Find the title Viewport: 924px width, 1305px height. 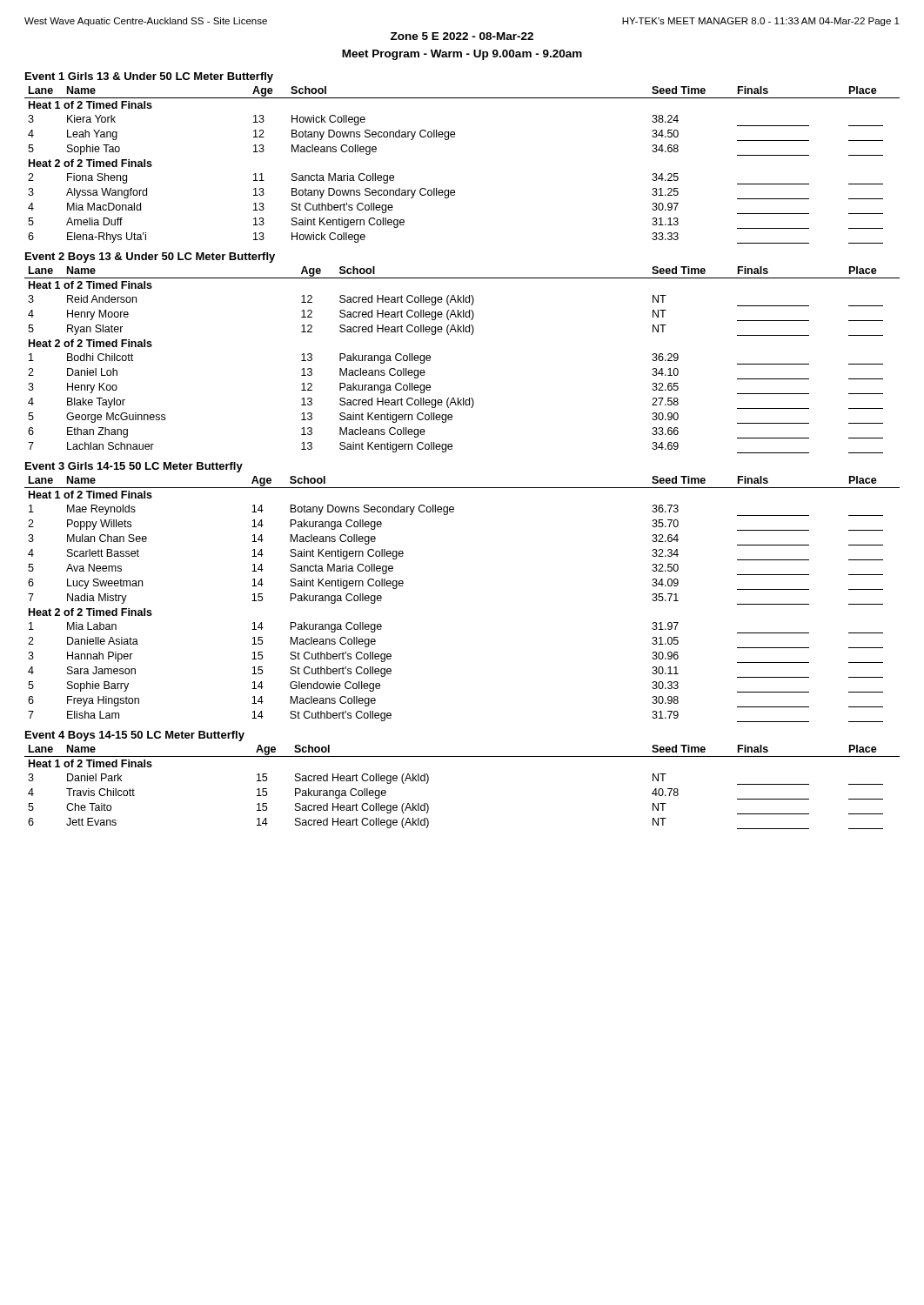[x=462, y=45]
